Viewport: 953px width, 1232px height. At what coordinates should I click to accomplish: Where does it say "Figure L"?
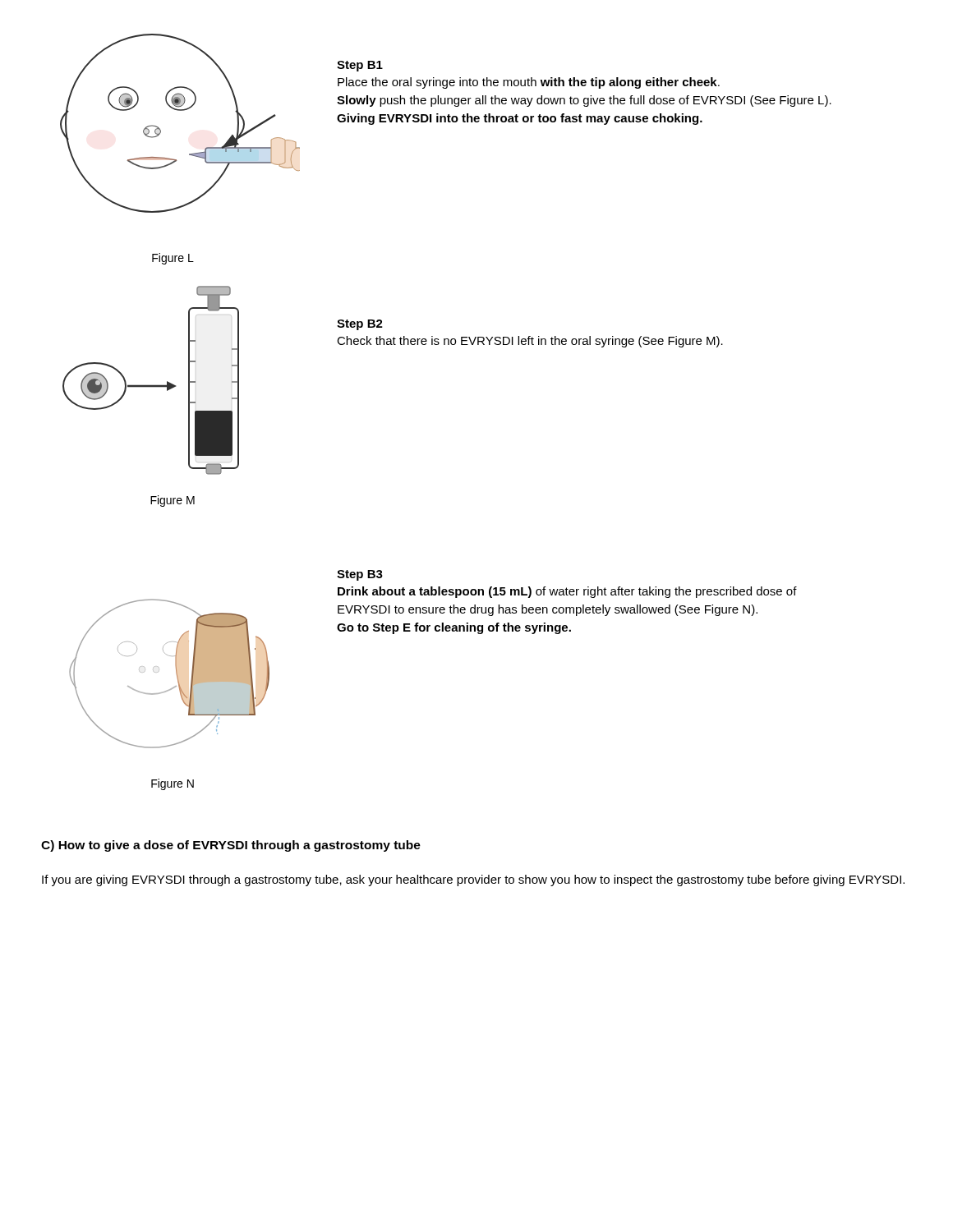tap(173, 258)
